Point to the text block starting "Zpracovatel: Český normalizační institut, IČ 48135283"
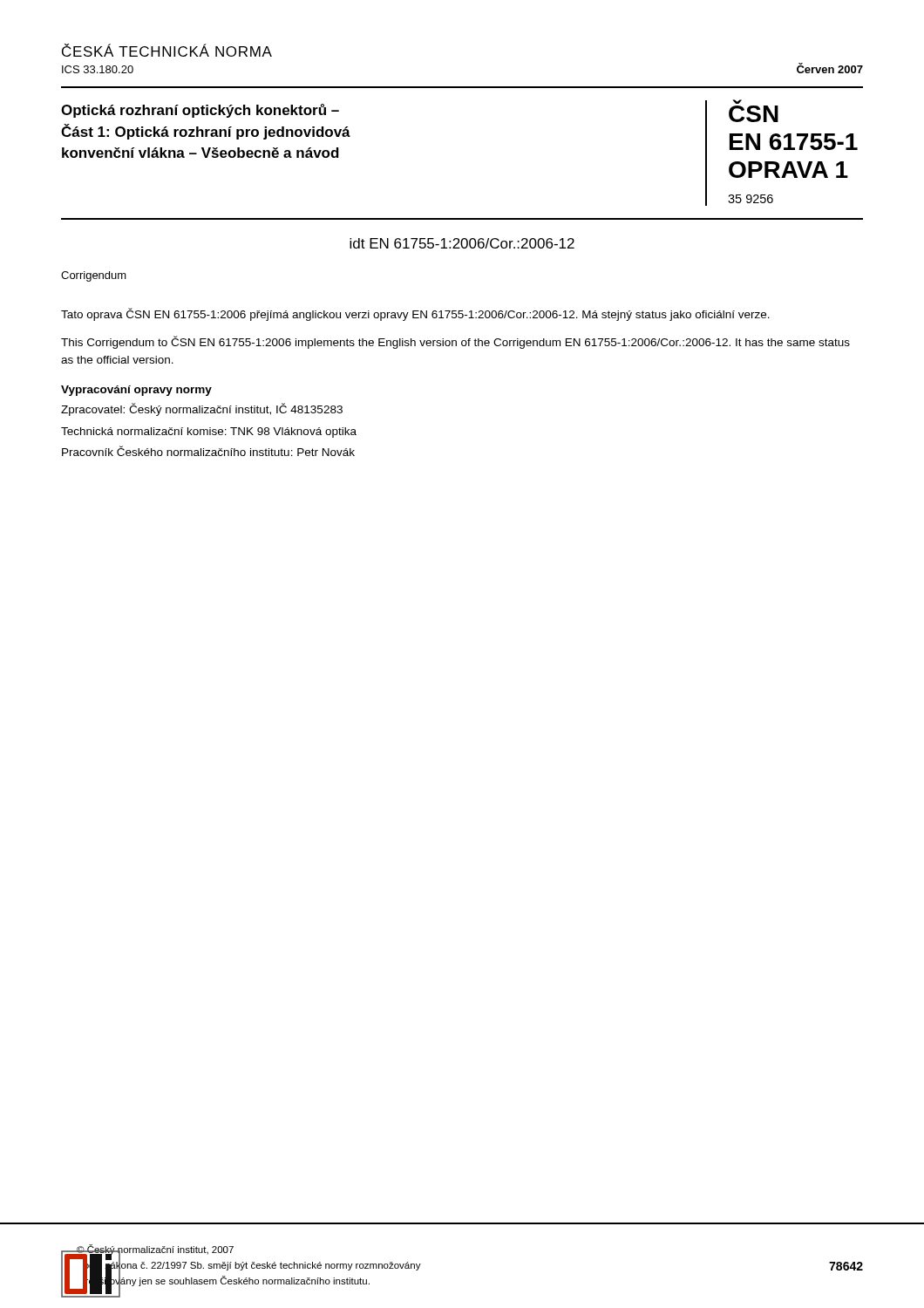The image size is (924, 1308). pyautogui.click(x=202, y=410)
